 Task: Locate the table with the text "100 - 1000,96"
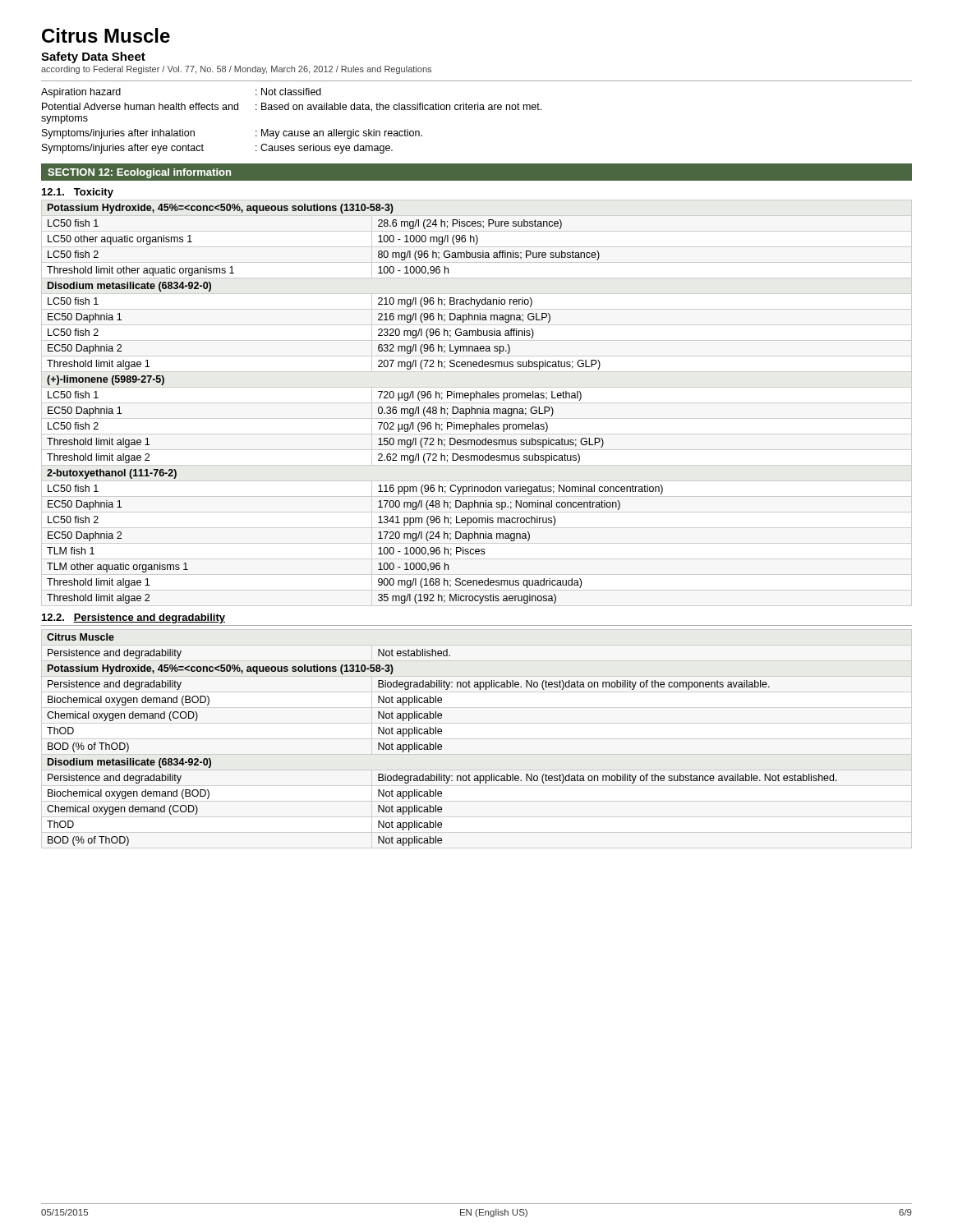(476, 403)
